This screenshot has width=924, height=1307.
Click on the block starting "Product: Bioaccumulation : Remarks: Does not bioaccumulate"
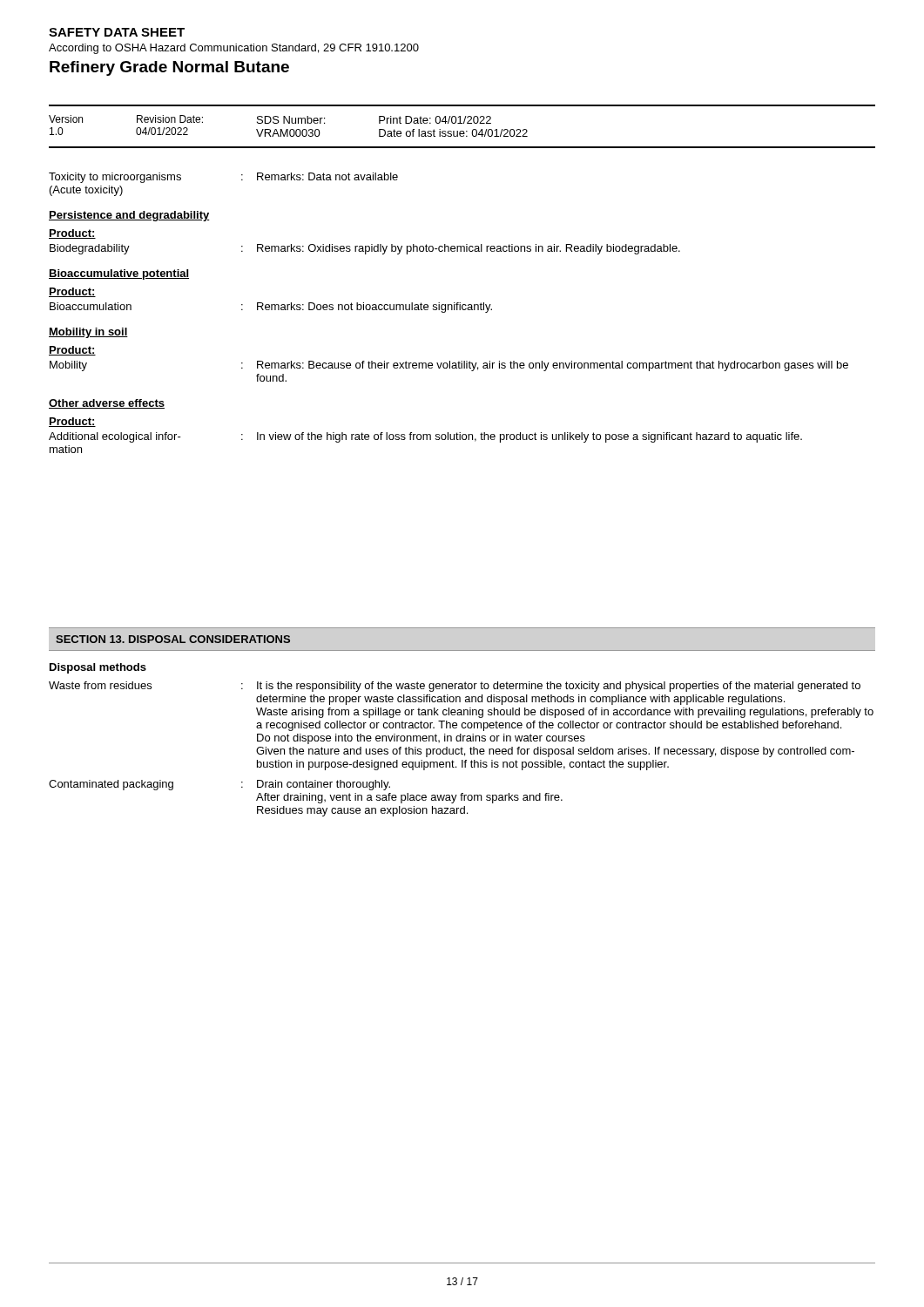[462, 299]
